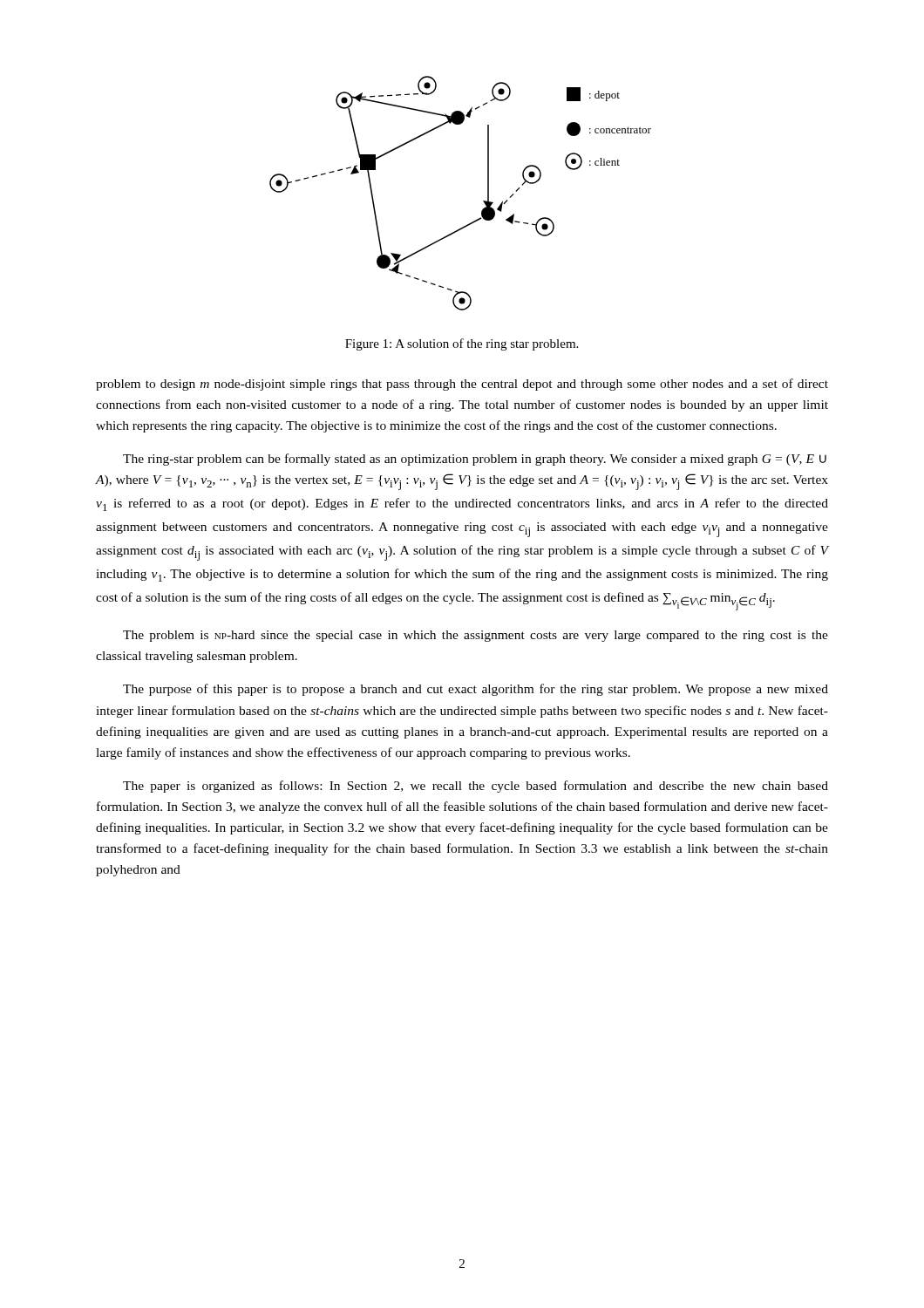This screenshot has width=924, height=1308.
Task: Point to the block beginning "problem to design"
Action: pos(462,404)
